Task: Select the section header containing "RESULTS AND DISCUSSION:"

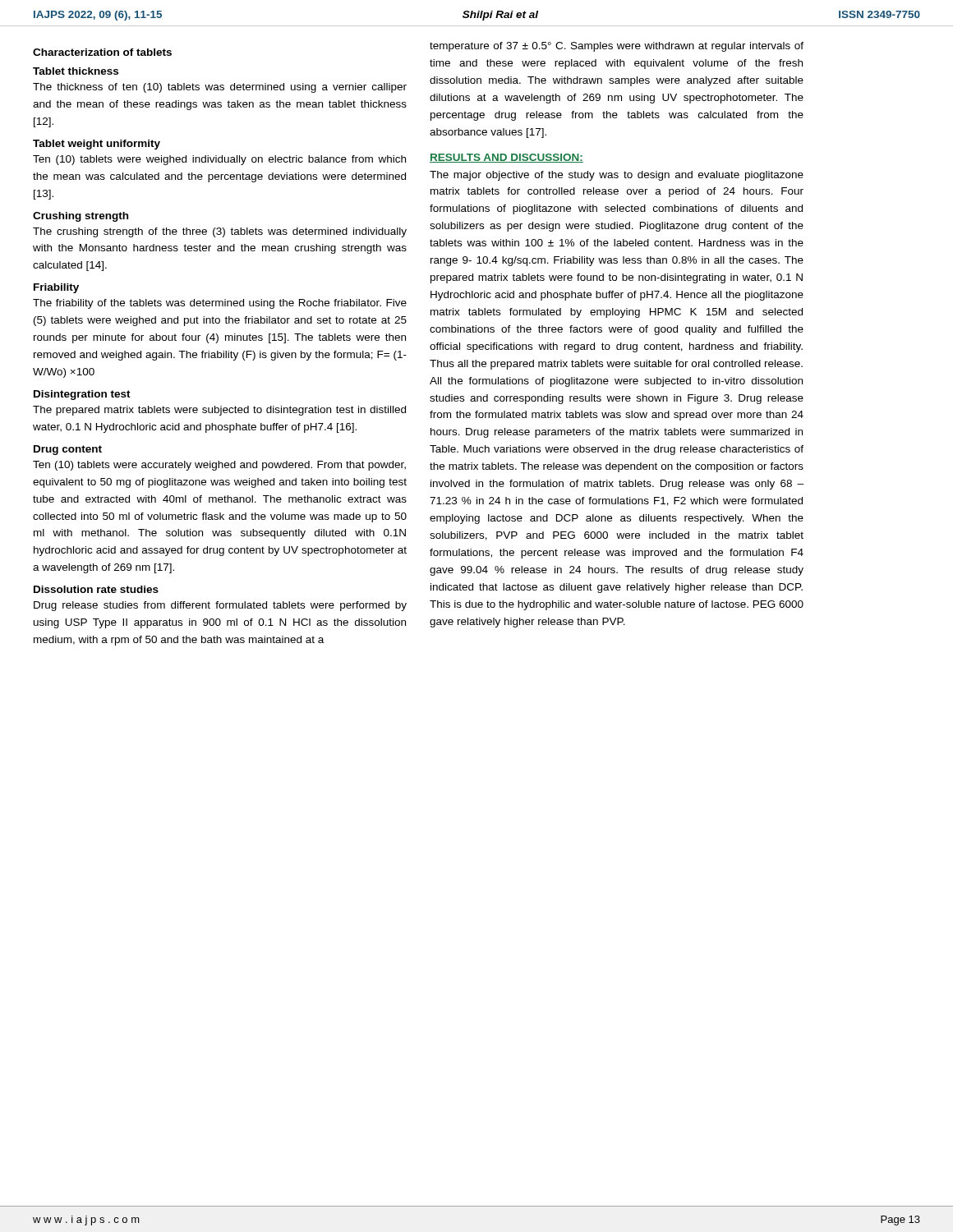Action: (506, 157)
